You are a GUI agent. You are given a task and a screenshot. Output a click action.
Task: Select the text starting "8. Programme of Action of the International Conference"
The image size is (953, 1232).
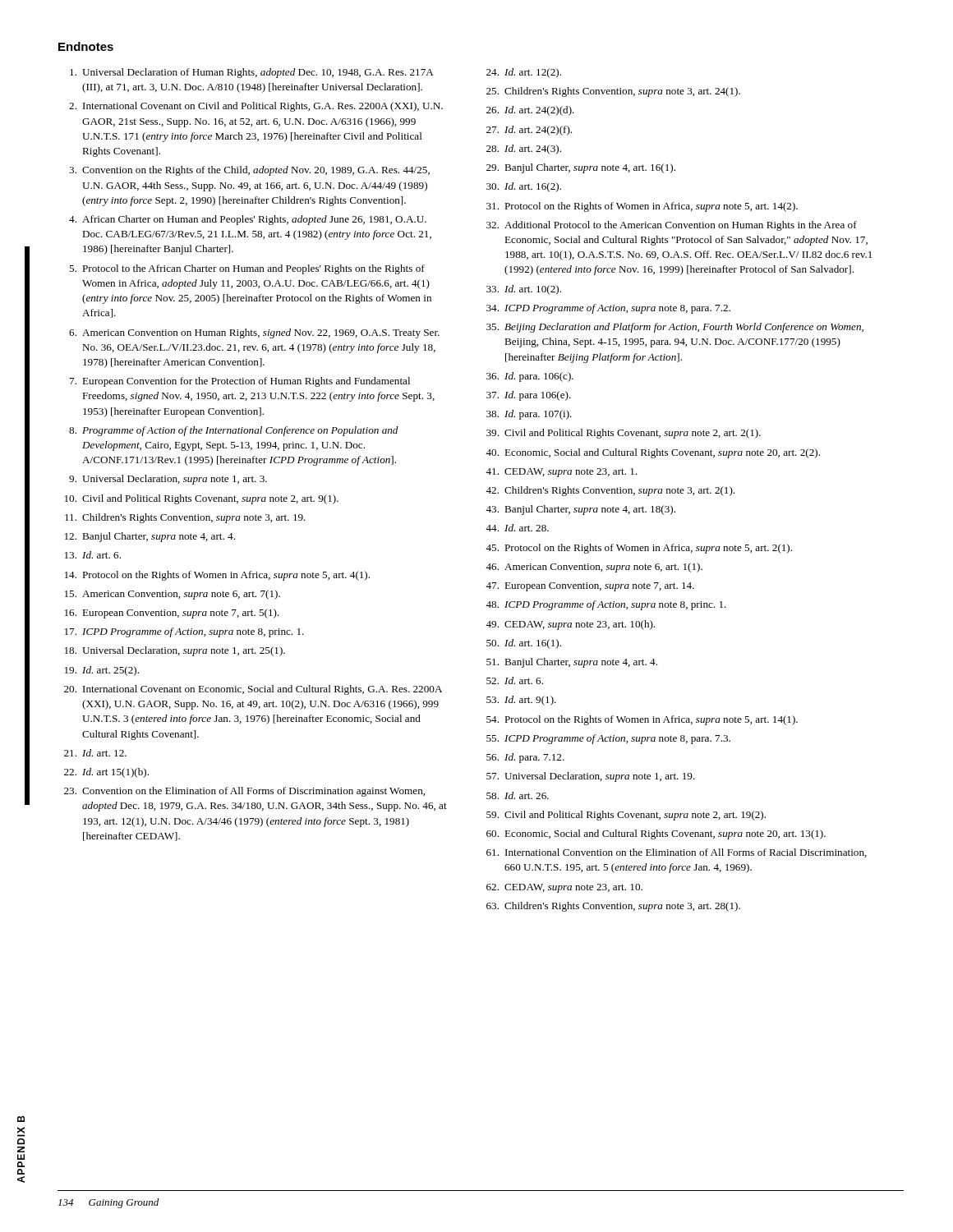coord(254,445)
